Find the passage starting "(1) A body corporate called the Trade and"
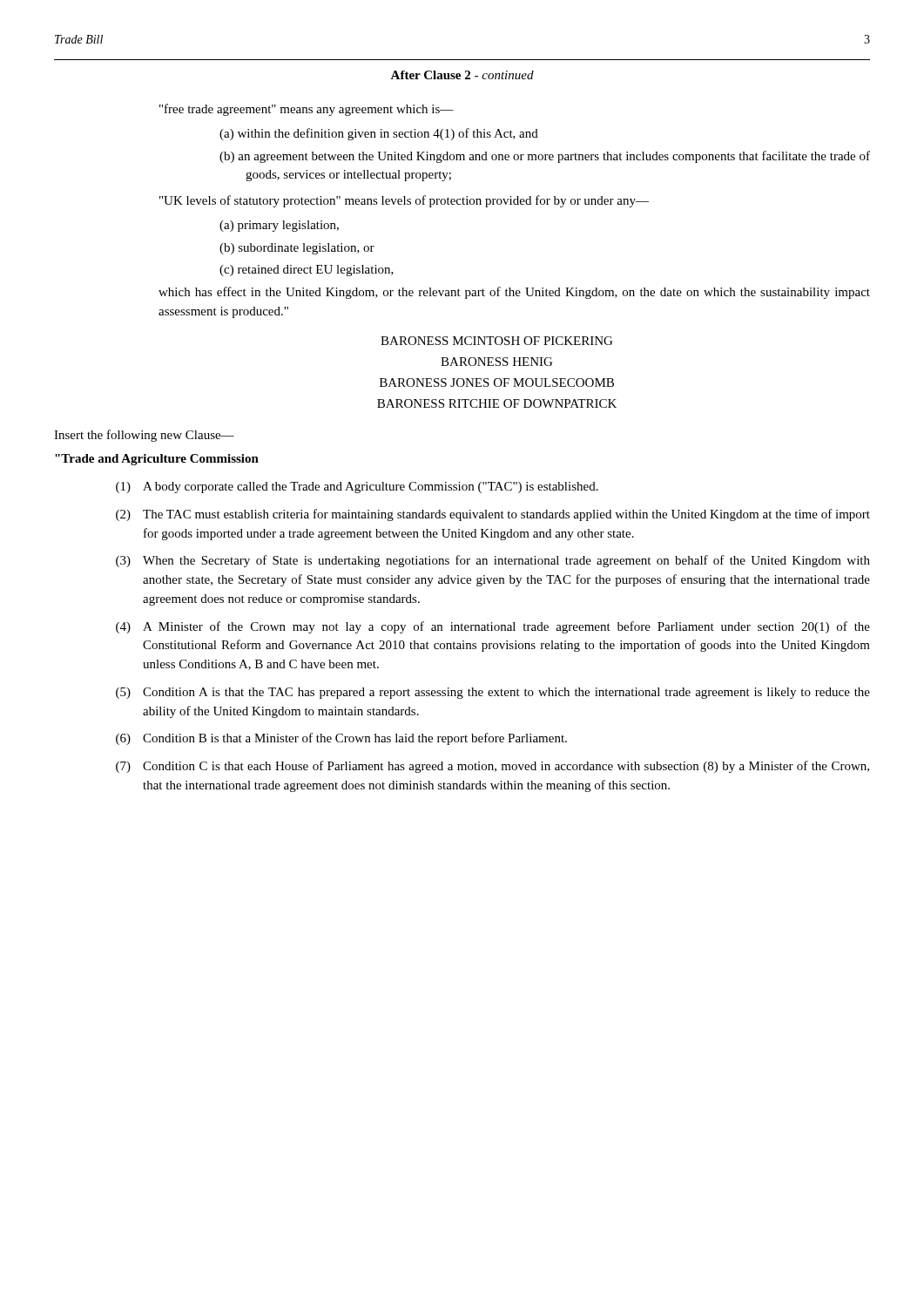924x1307 pixels. (479, 487)
